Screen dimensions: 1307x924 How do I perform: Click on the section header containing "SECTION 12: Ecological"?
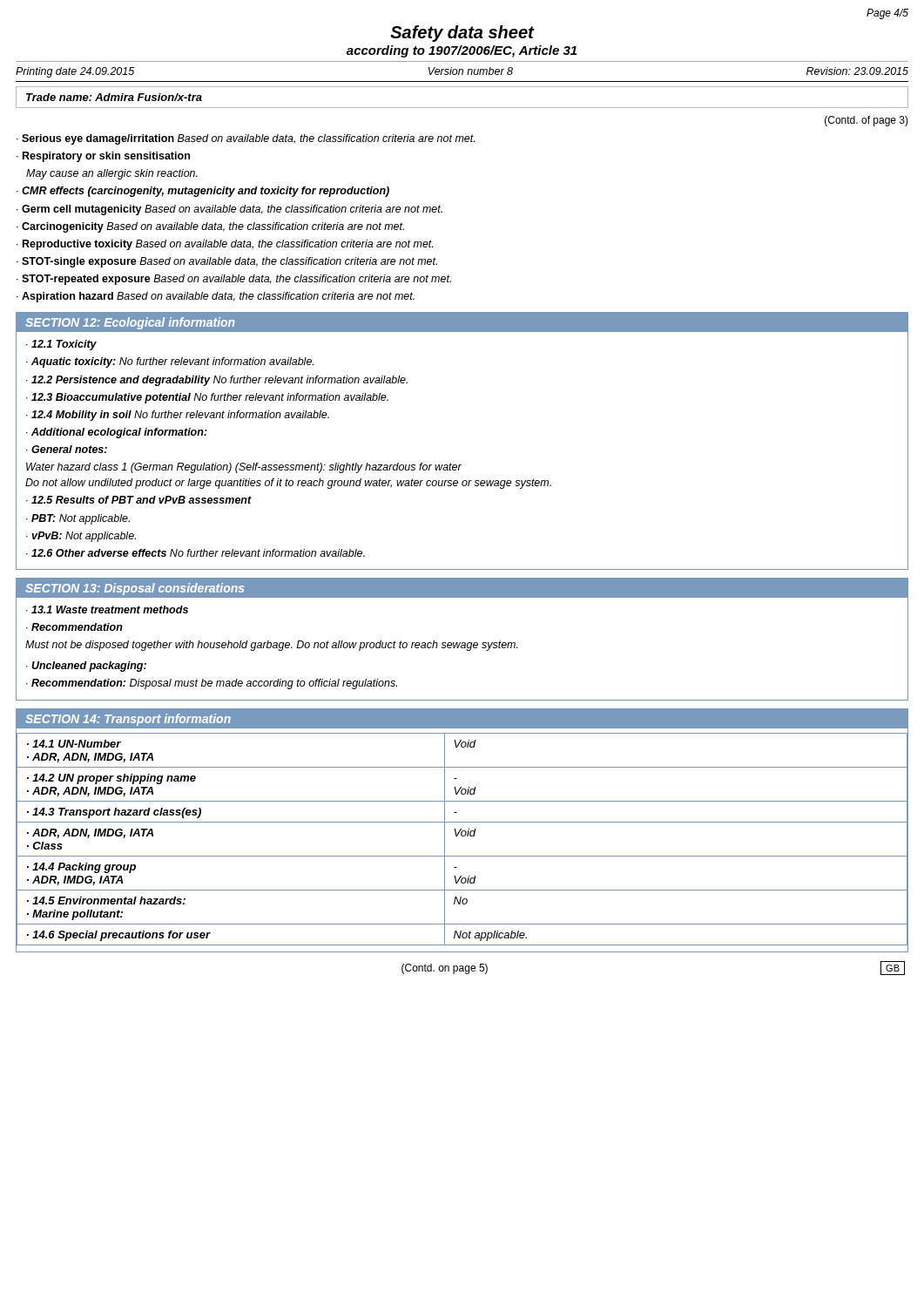click(x=130, y=323)
